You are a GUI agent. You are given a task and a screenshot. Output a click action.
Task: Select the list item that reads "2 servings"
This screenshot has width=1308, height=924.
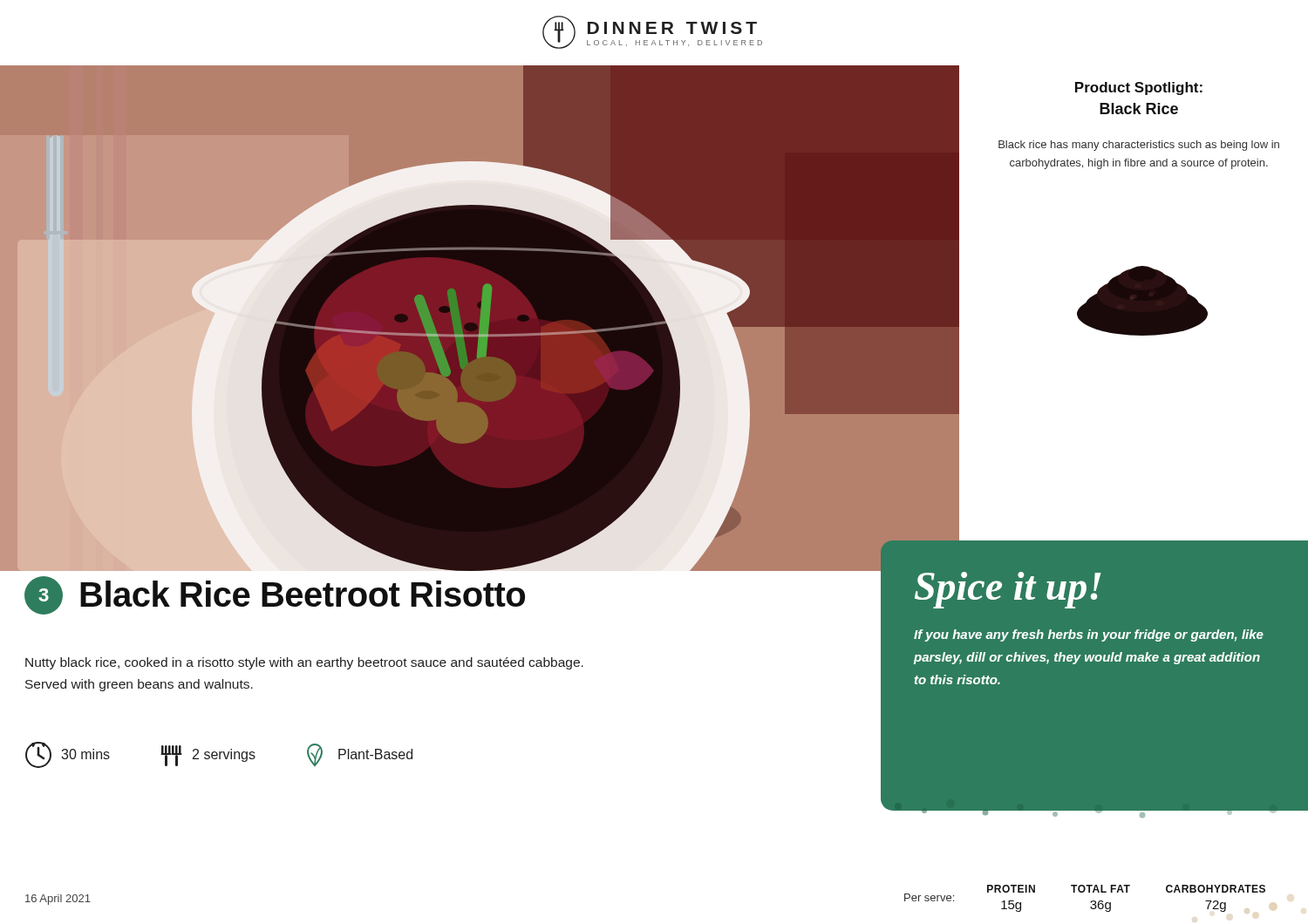point(205,755)
